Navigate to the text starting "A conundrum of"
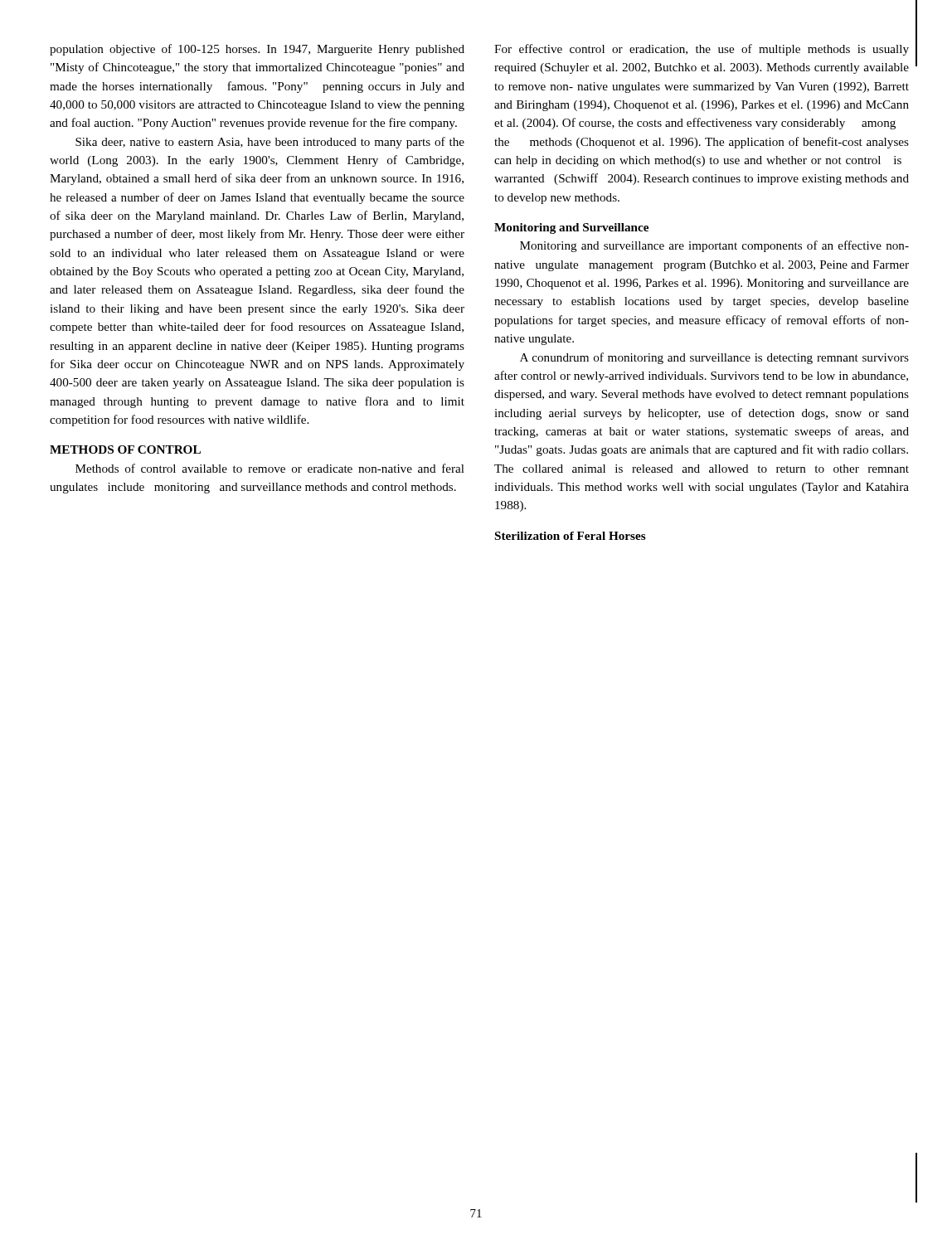Image resolution: width=952 pixels, height=1244 pixels. point(702,431)
